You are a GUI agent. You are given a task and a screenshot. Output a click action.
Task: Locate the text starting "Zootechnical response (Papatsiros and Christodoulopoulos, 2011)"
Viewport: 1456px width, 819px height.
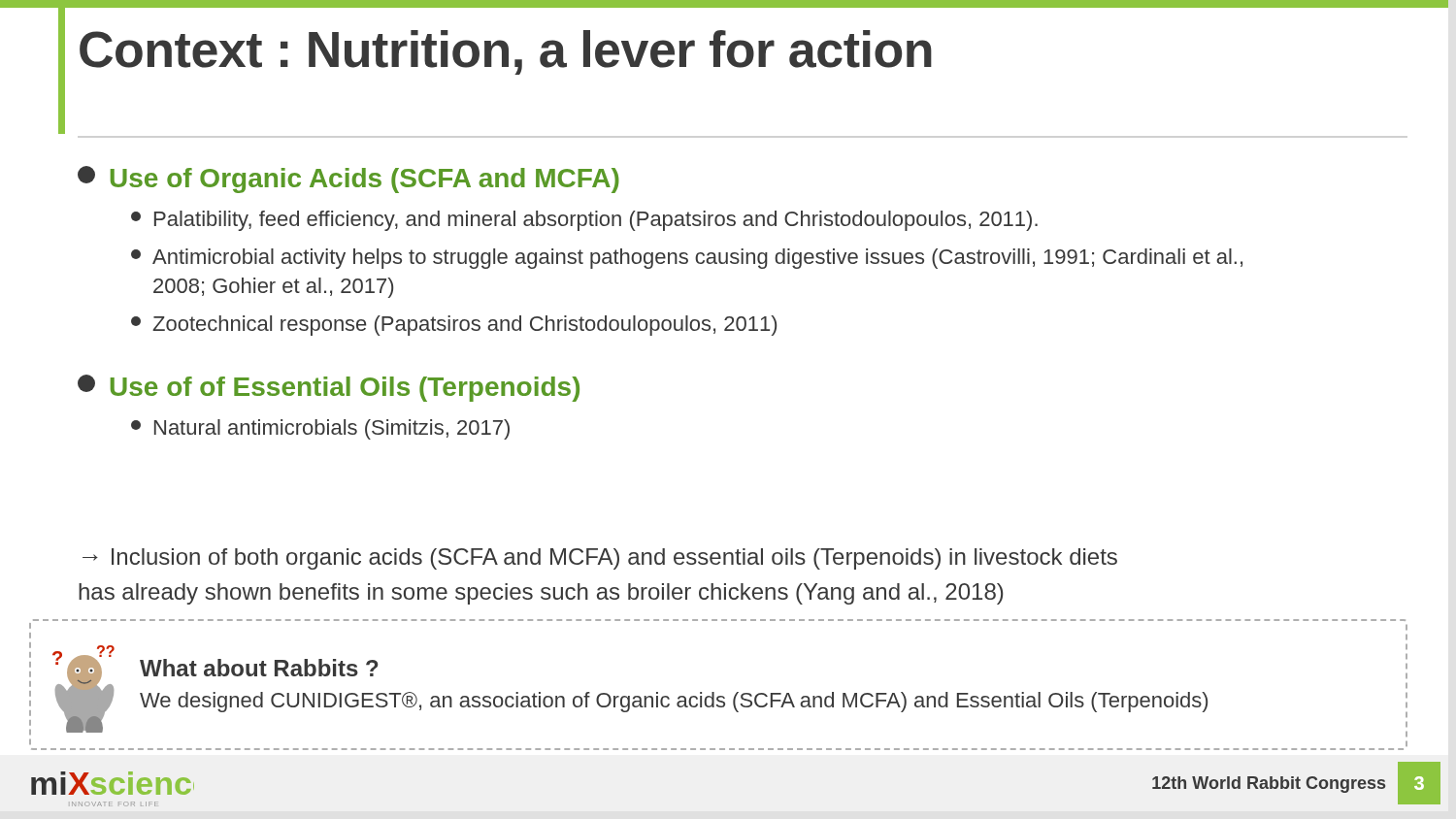pos(454,325)
